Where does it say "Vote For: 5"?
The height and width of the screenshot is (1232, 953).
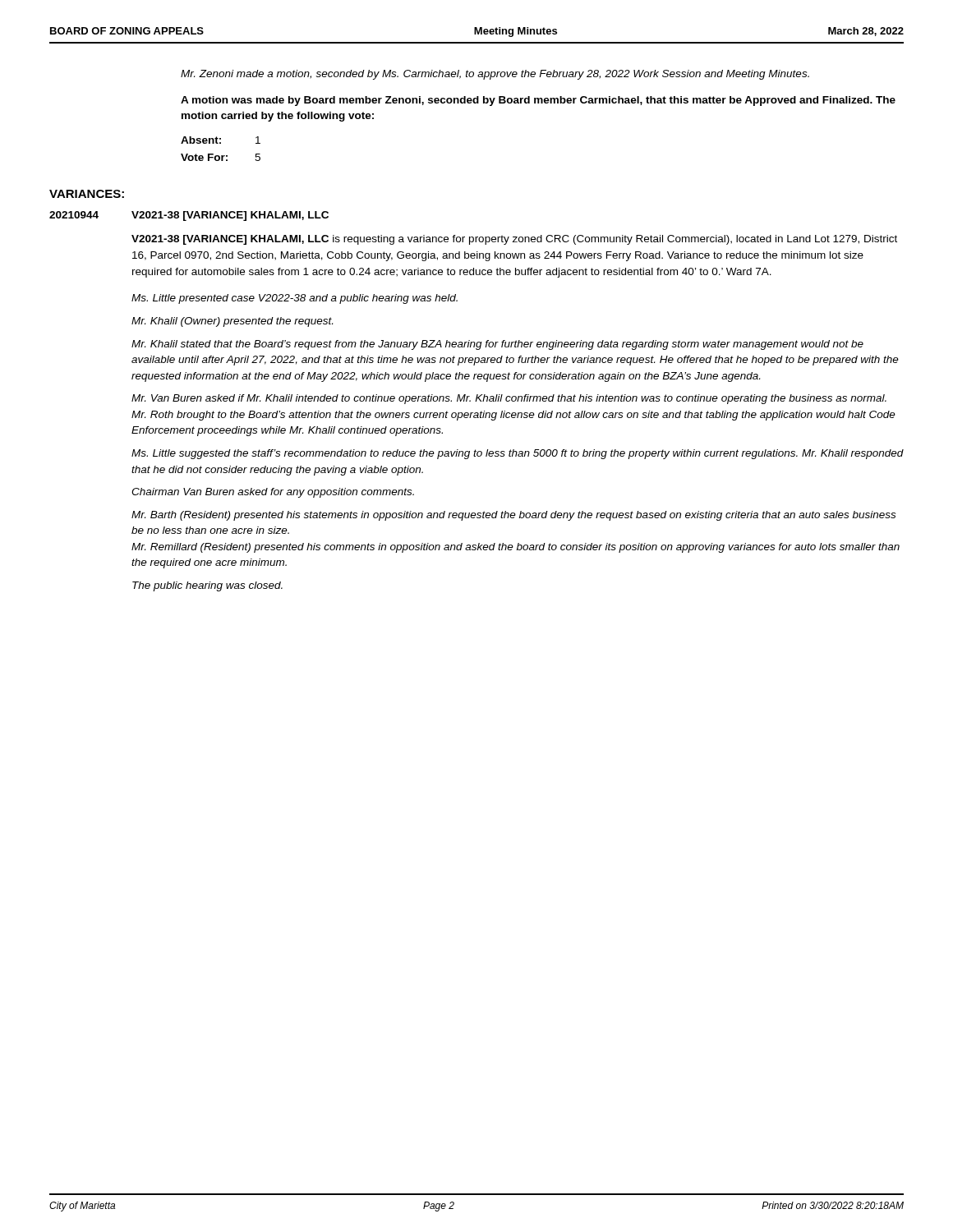click(221, 157)
